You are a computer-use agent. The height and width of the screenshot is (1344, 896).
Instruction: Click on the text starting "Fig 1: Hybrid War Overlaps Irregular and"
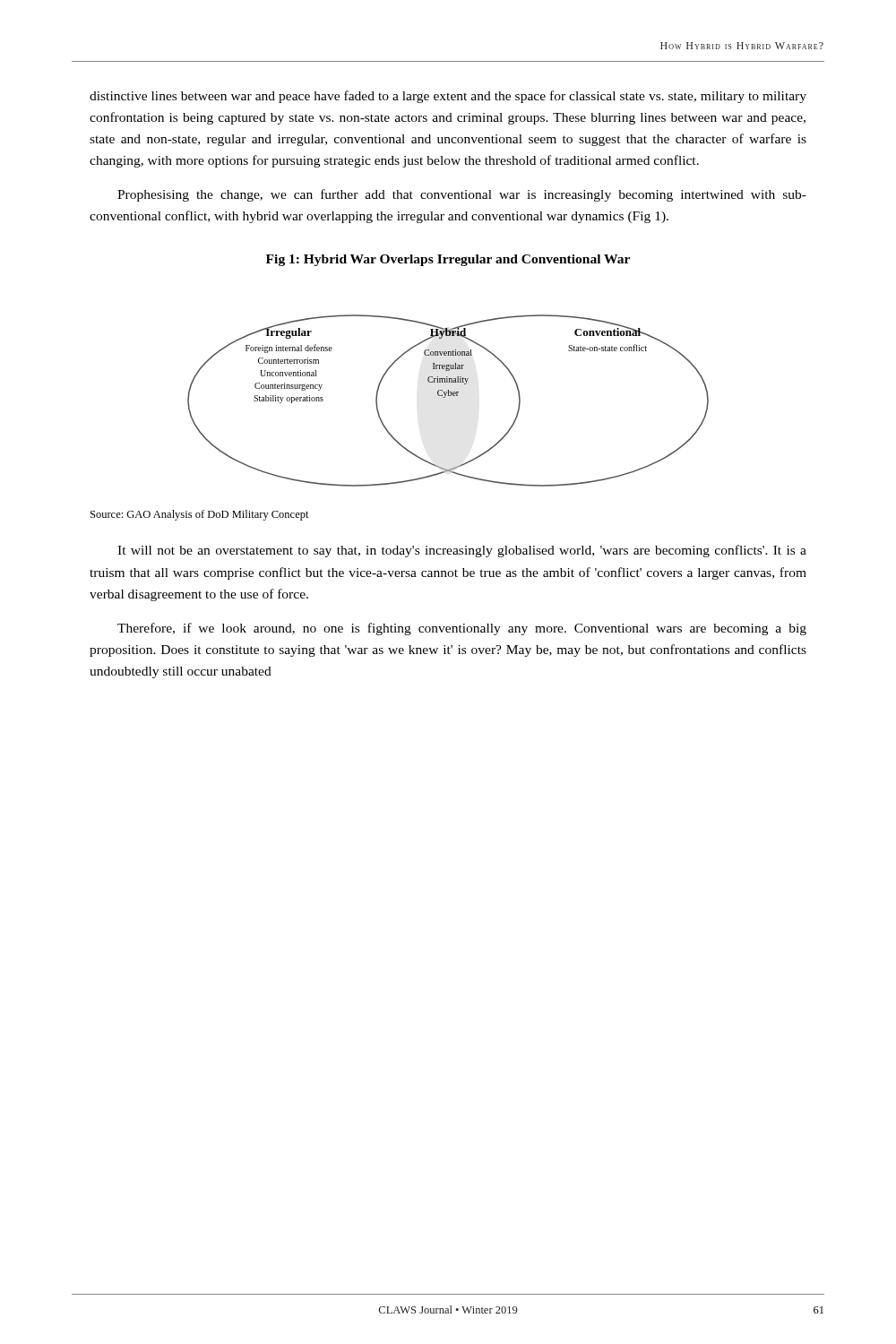point(448,259)
